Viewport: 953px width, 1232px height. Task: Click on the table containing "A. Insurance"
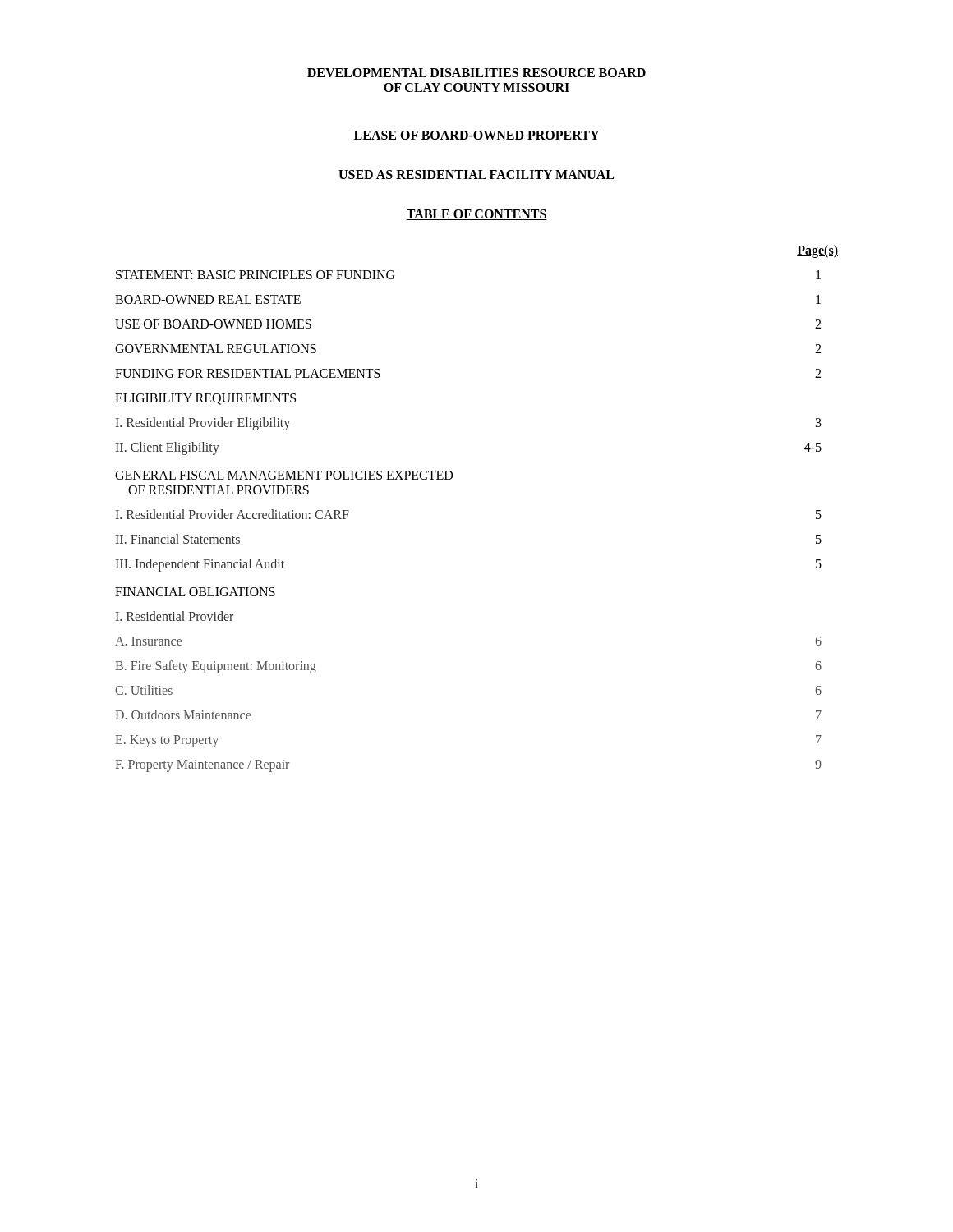coord(476,508)
